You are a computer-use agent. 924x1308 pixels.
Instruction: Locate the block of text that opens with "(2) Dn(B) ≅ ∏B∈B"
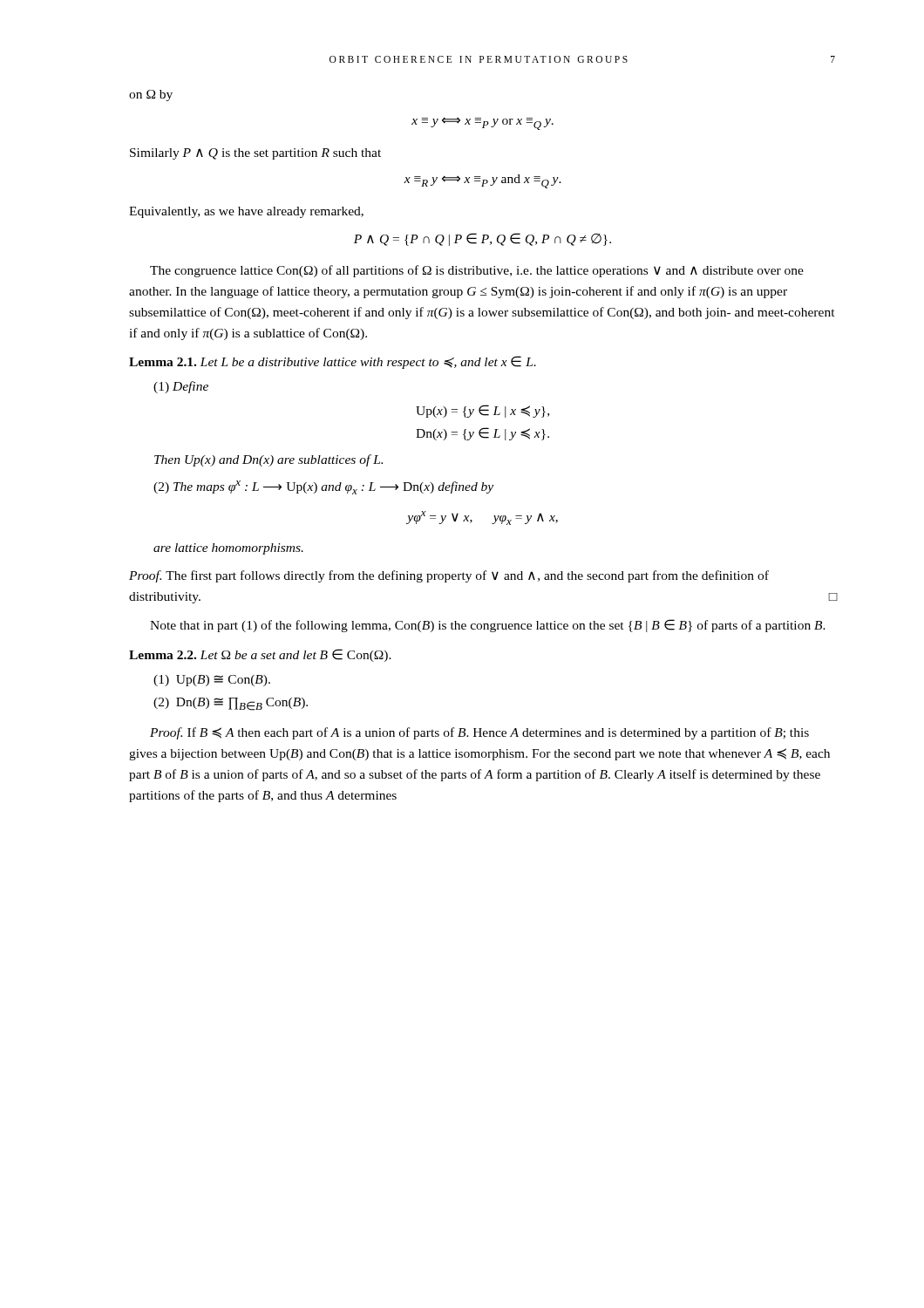pyautogui.click(x=231, y=703)
